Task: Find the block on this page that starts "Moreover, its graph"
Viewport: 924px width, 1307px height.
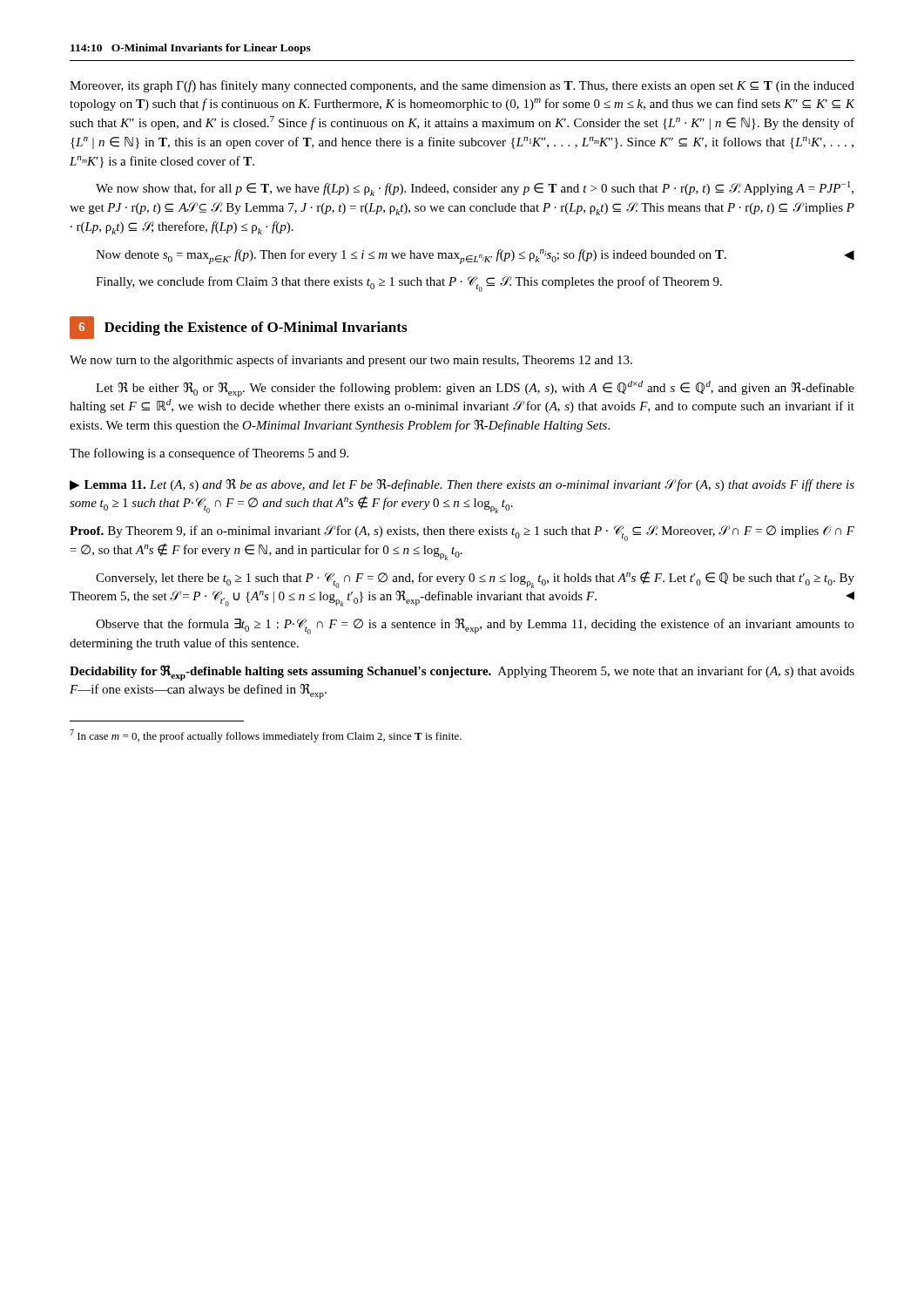Action: tap(462, 124)
